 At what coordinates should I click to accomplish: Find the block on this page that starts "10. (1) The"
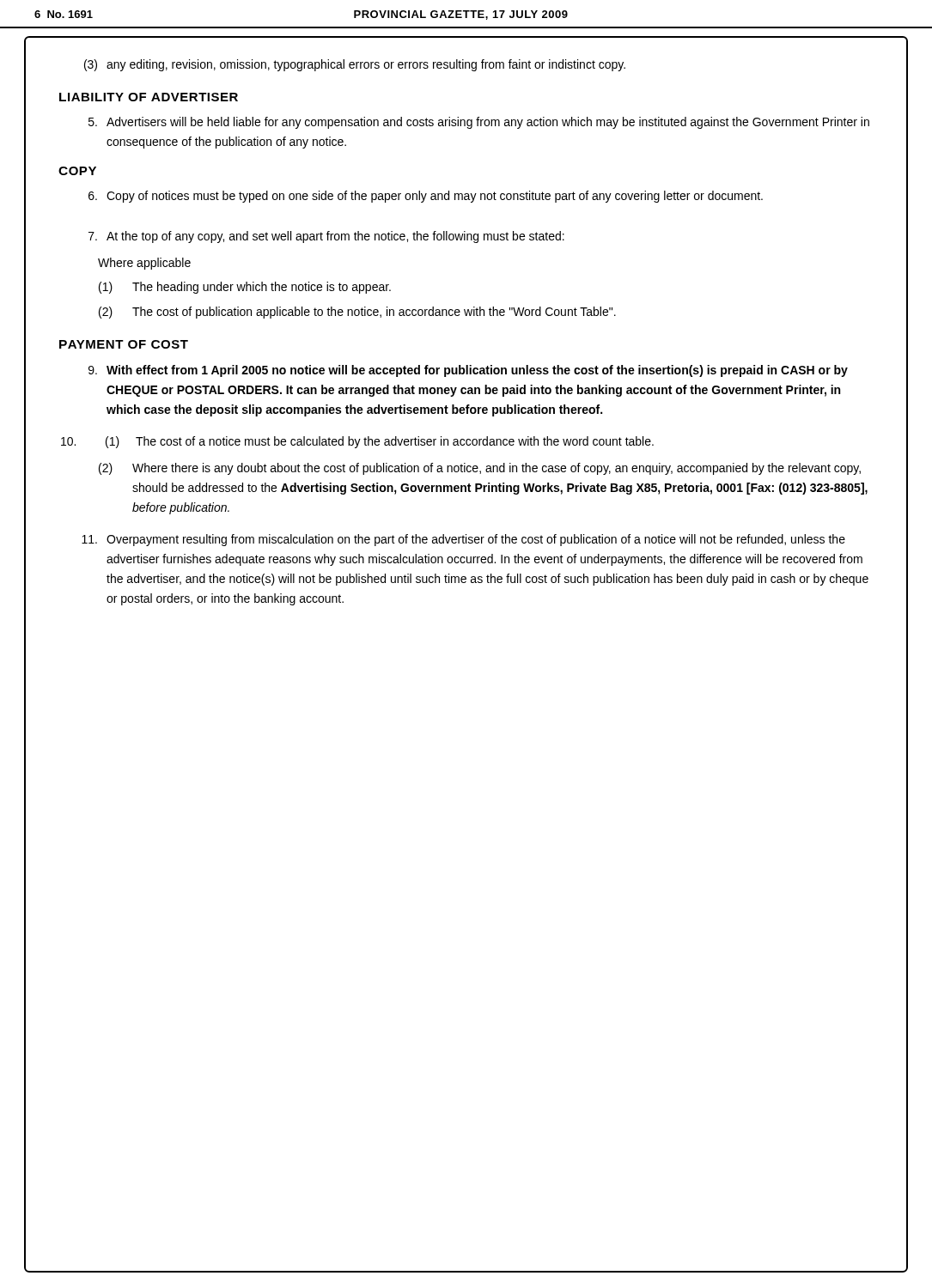coord(466,442)
